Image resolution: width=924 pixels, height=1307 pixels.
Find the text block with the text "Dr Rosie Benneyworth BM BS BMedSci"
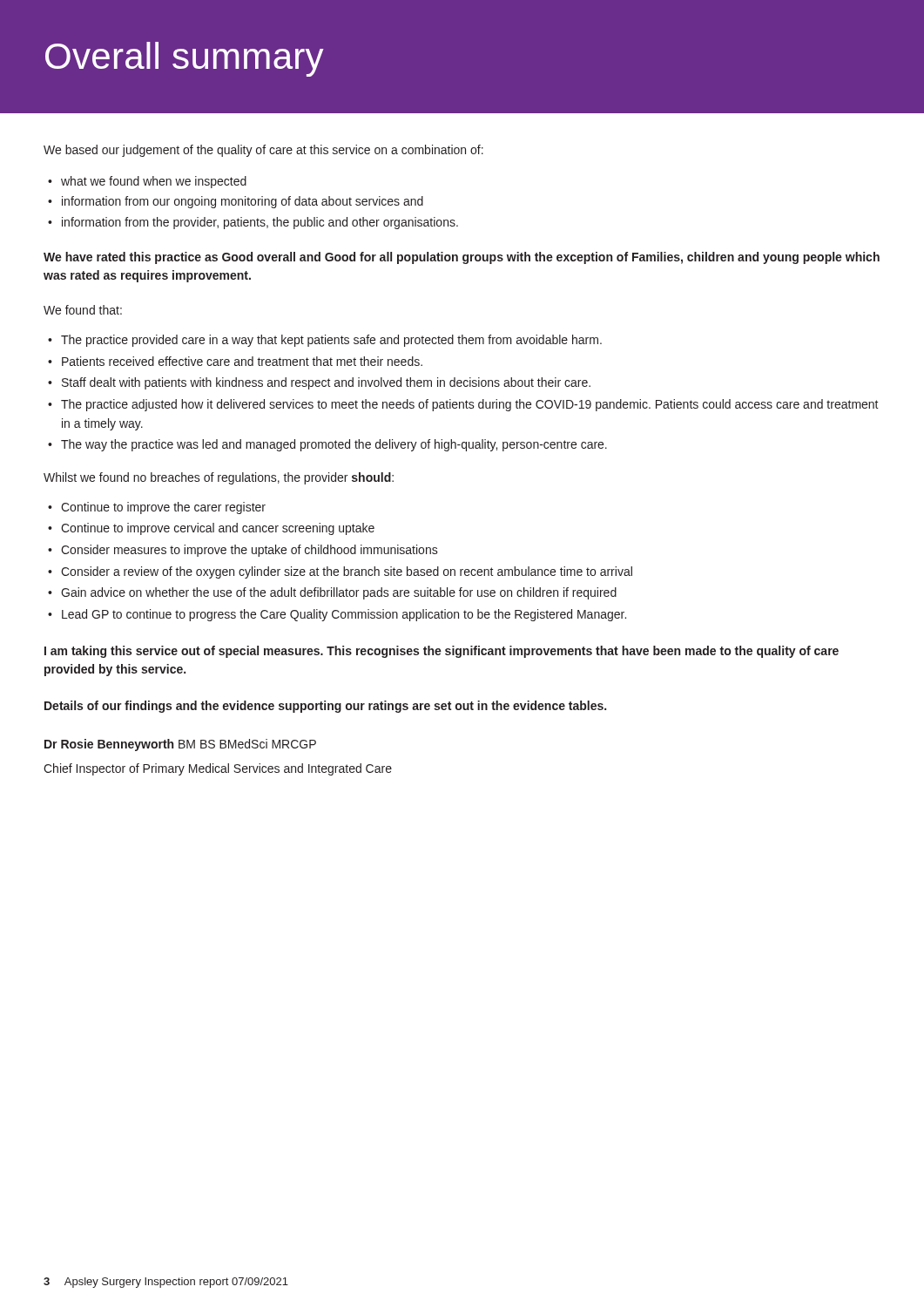pos(180,744)
